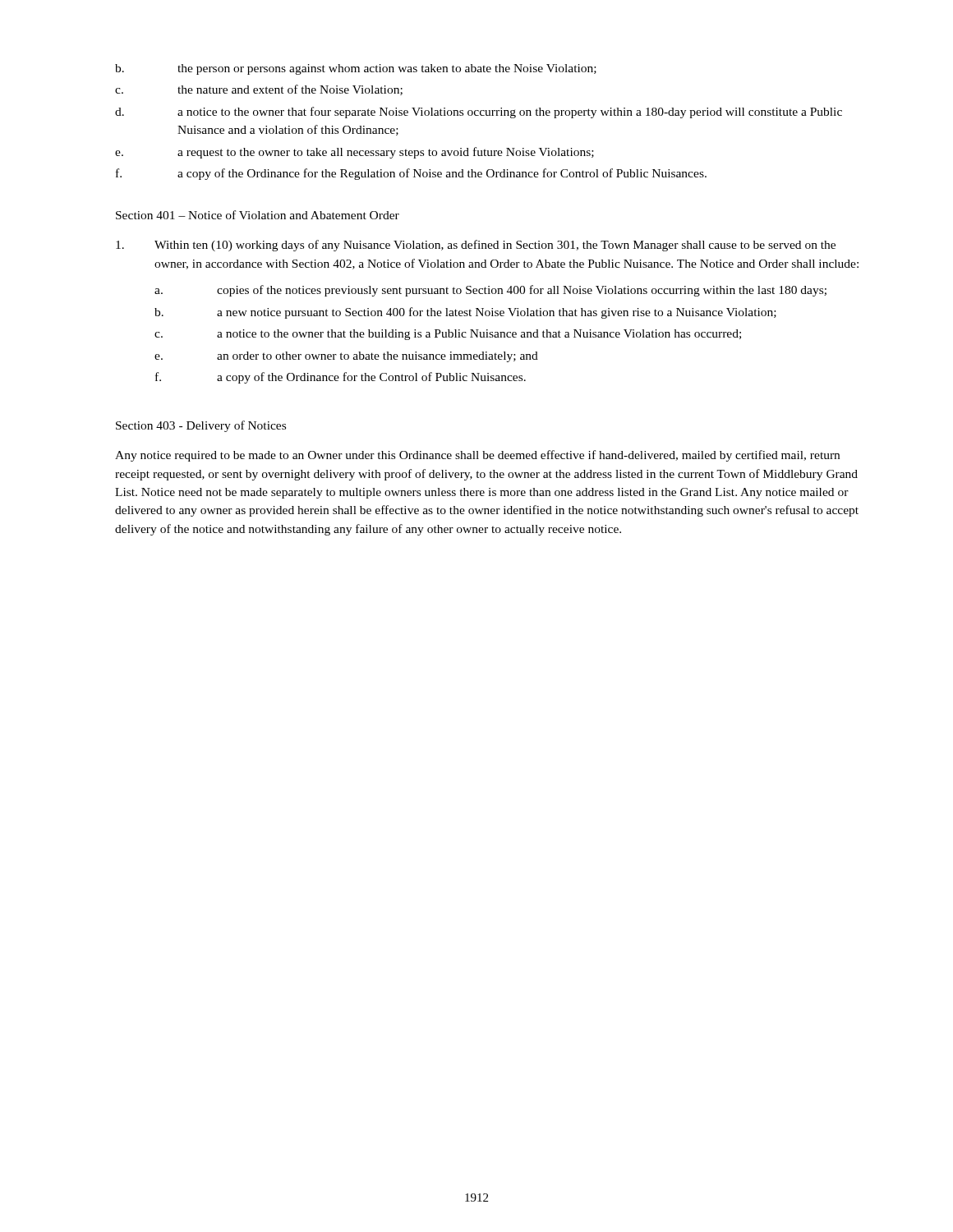The height and width of the screenshot is (1232, 953).
Task: Navigate to the text block starting "e. an order to other owner to"
Action: [509, 356]
